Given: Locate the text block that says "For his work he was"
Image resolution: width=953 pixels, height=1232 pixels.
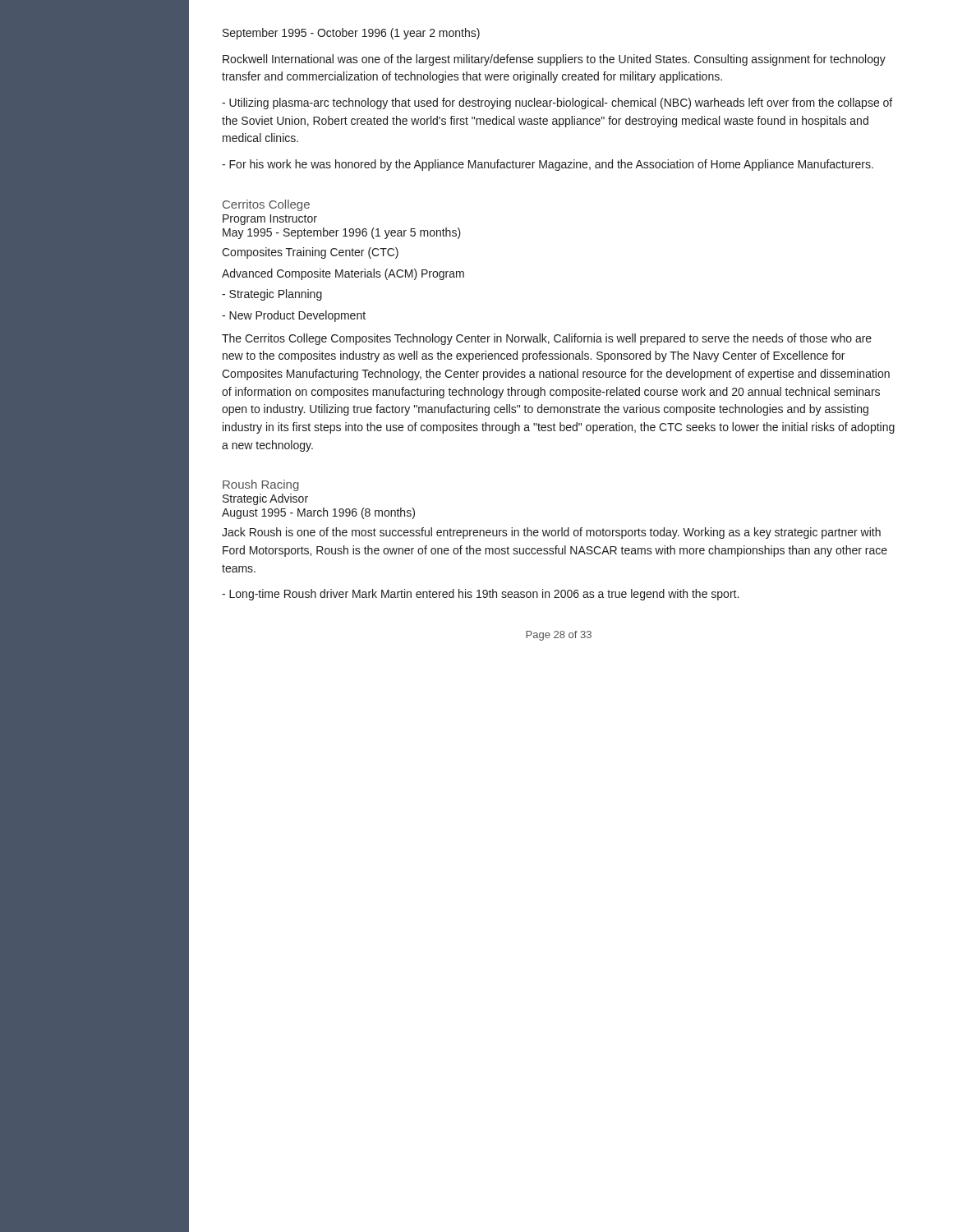Looking at the screenshot, I should click(x=548, y=164).
